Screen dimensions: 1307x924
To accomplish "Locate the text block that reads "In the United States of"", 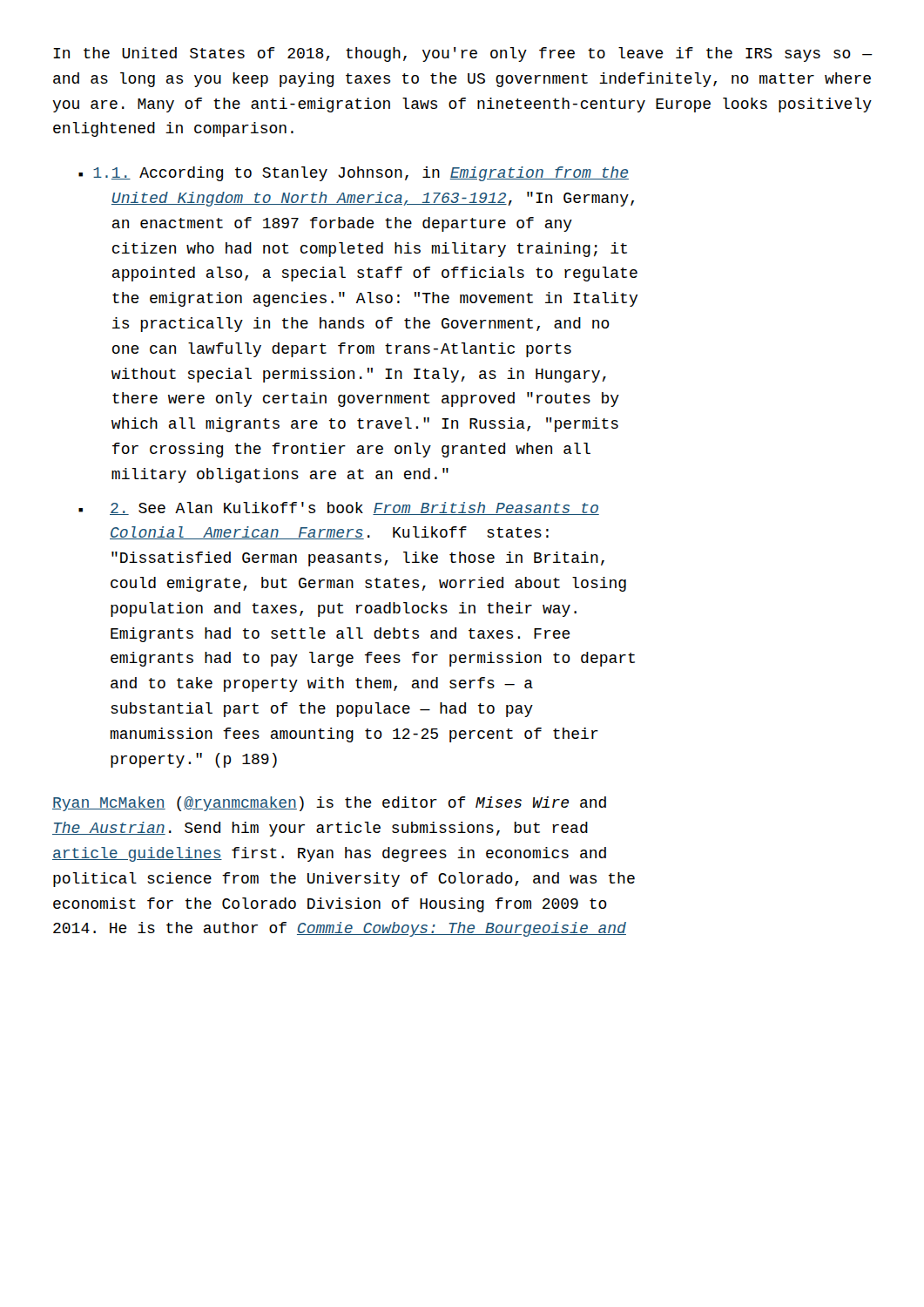I will pos(462,92).
